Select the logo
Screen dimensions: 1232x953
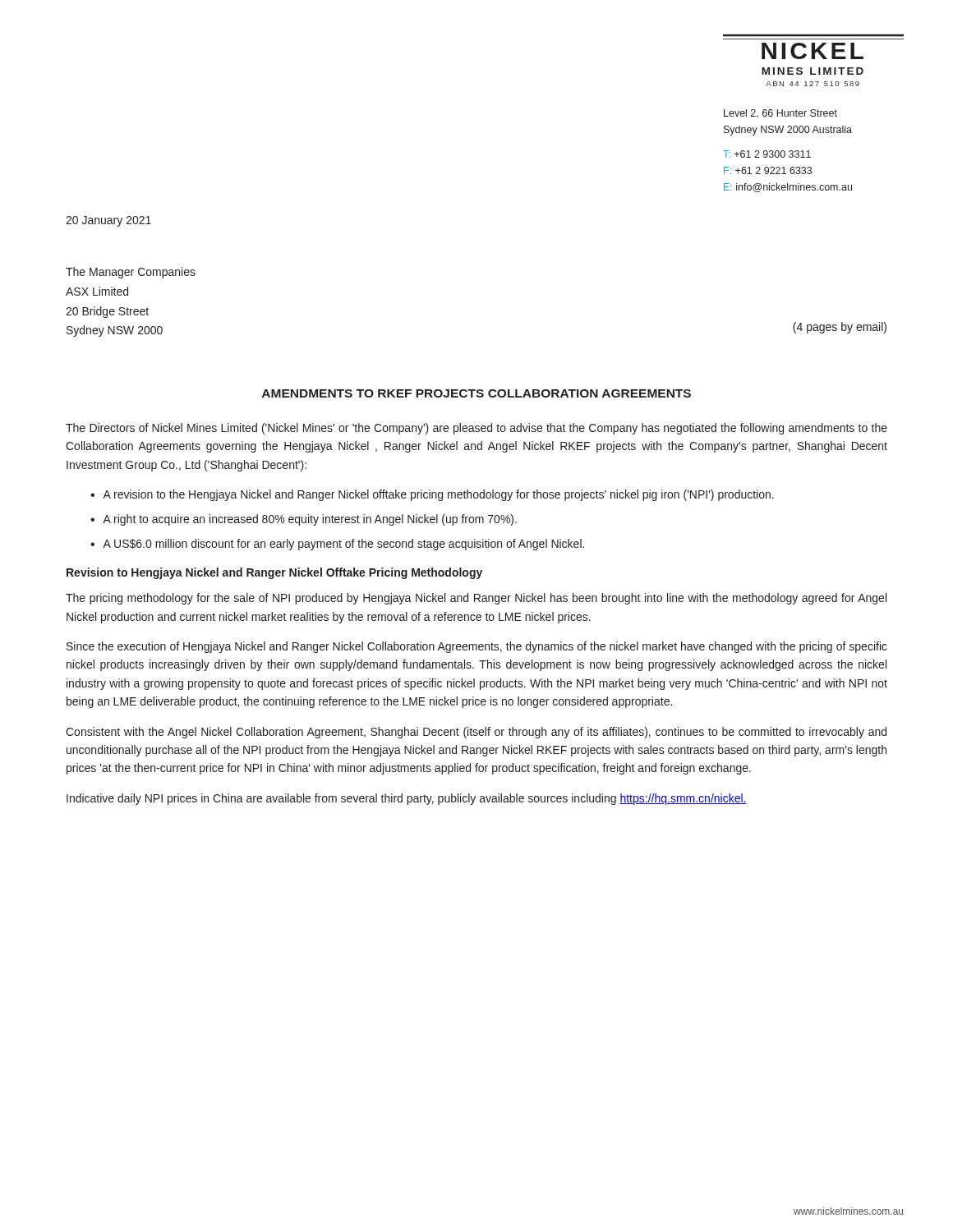[x=813, y=62]
